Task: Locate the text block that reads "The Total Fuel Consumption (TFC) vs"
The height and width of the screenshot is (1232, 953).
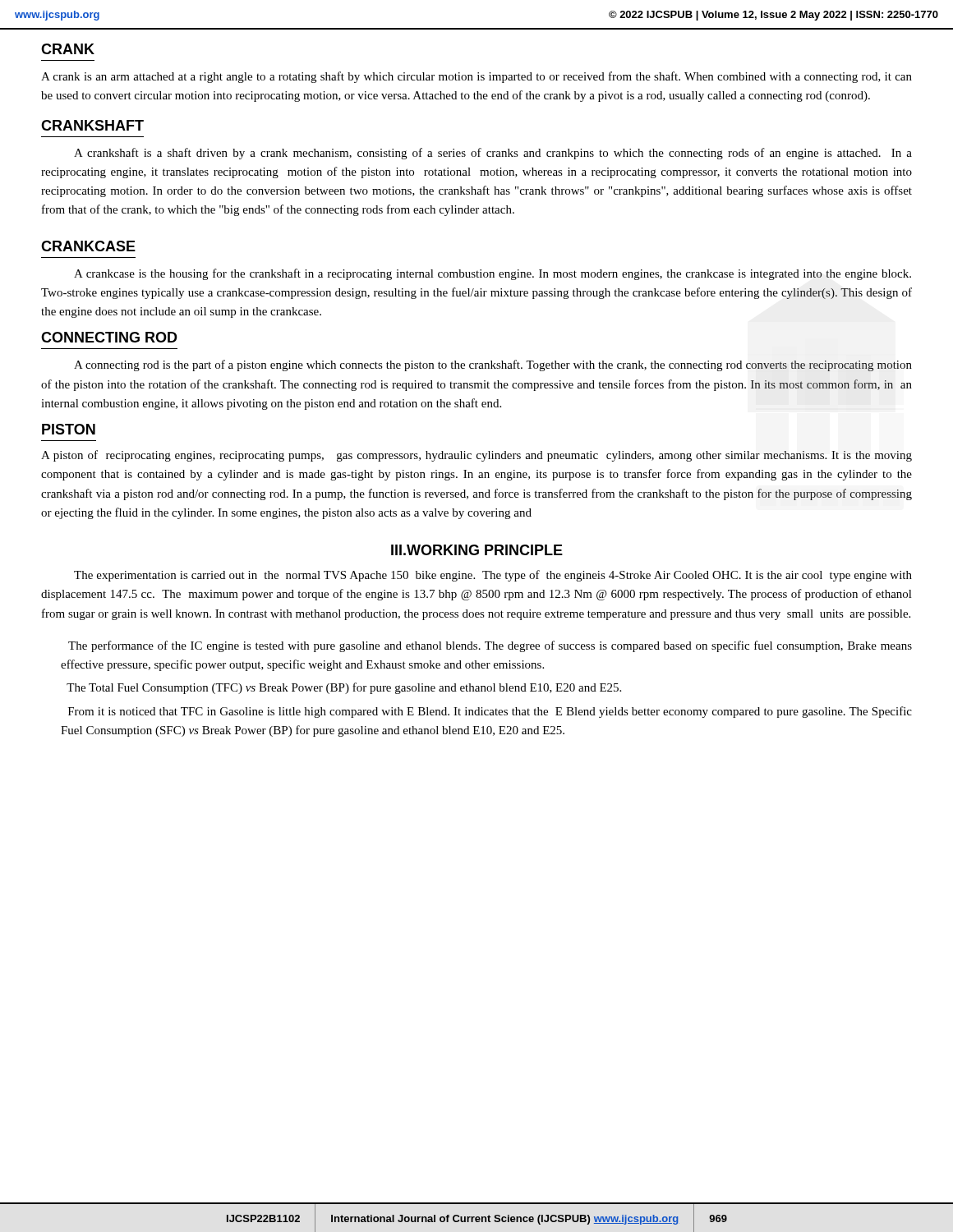Action: coord(341,688)
